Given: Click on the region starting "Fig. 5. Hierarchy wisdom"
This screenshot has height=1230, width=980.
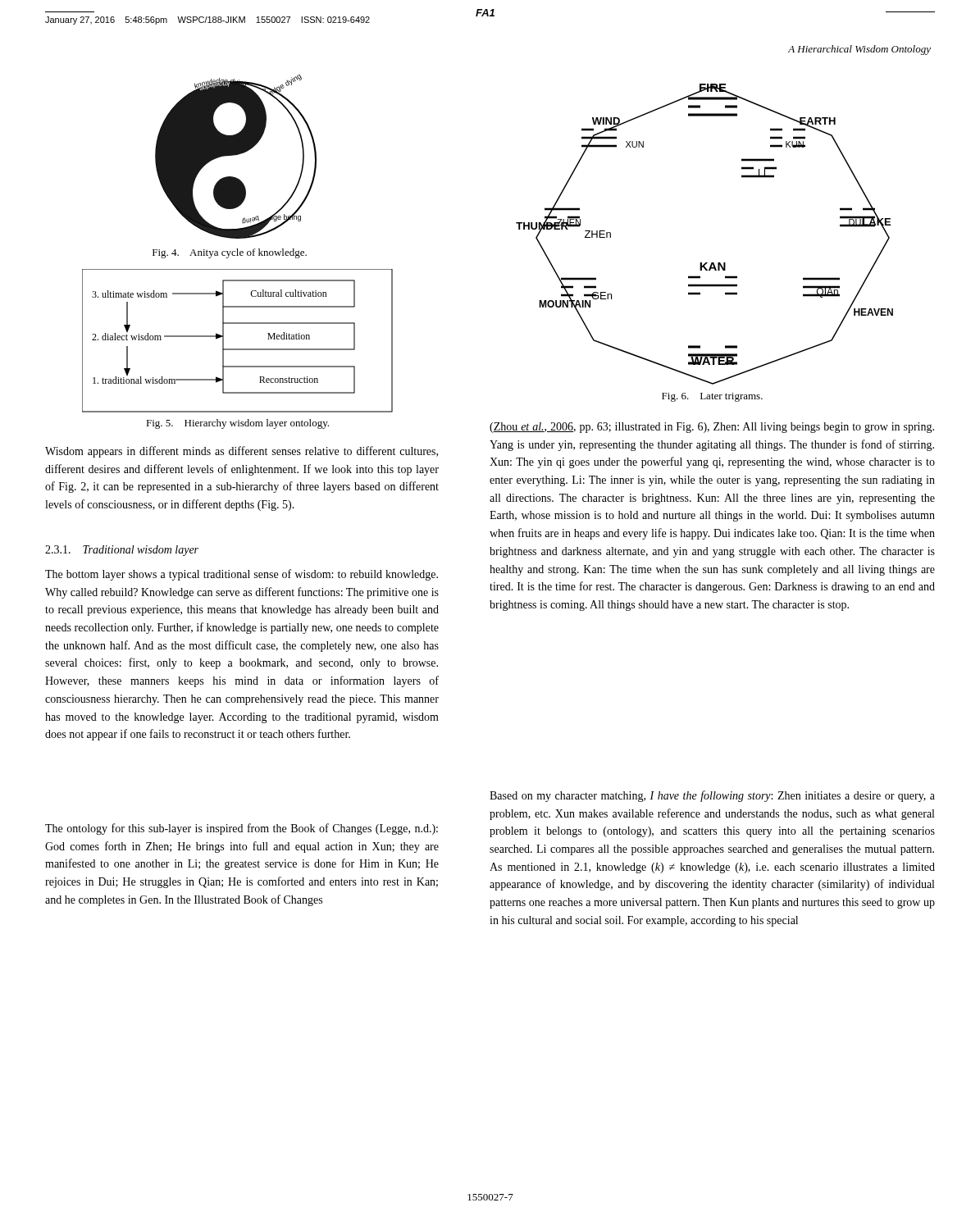Looking at the screenshot, I should pos(238,423).
